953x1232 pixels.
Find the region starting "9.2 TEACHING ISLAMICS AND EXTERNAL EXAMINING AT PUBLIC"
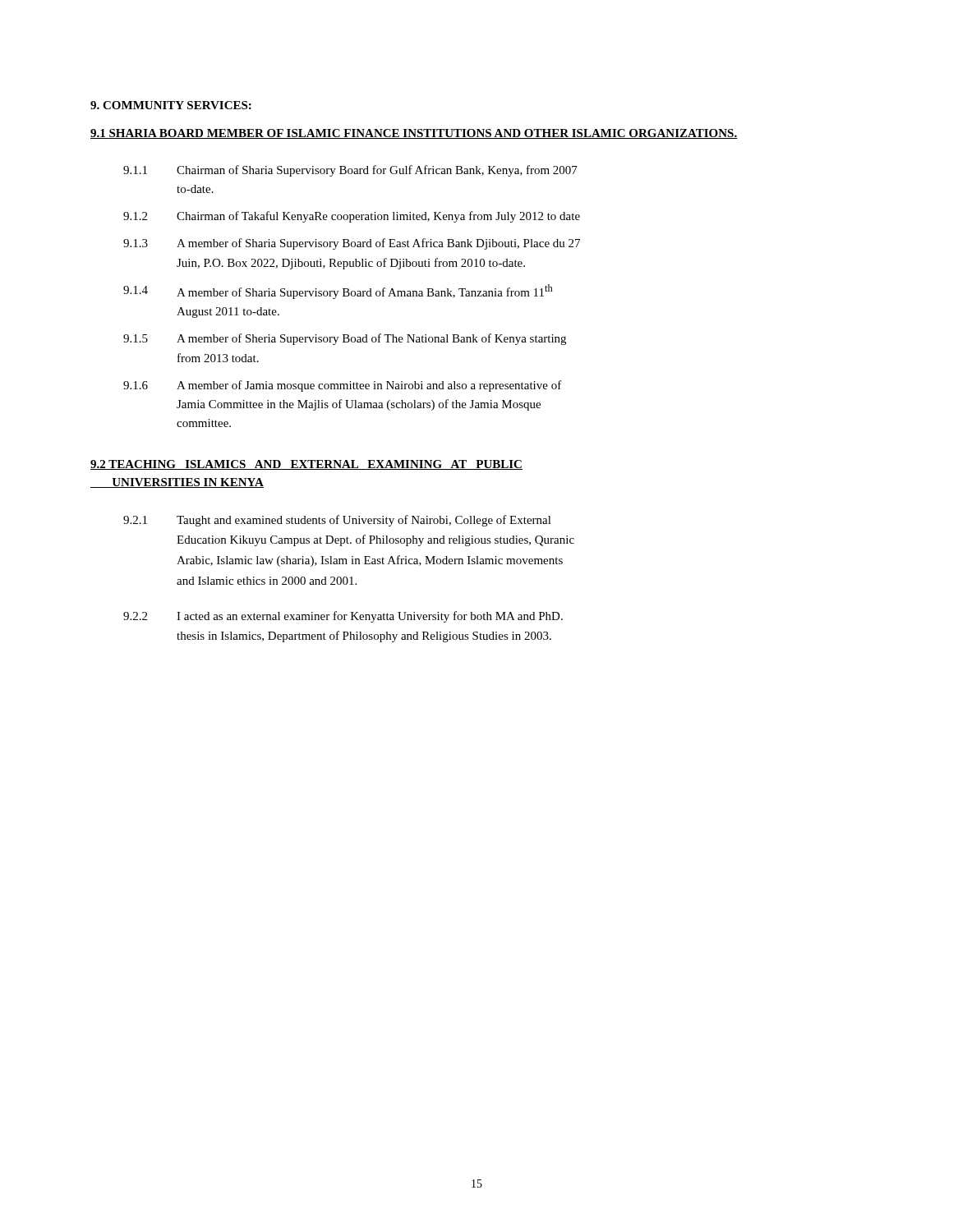tap(306, 473)
